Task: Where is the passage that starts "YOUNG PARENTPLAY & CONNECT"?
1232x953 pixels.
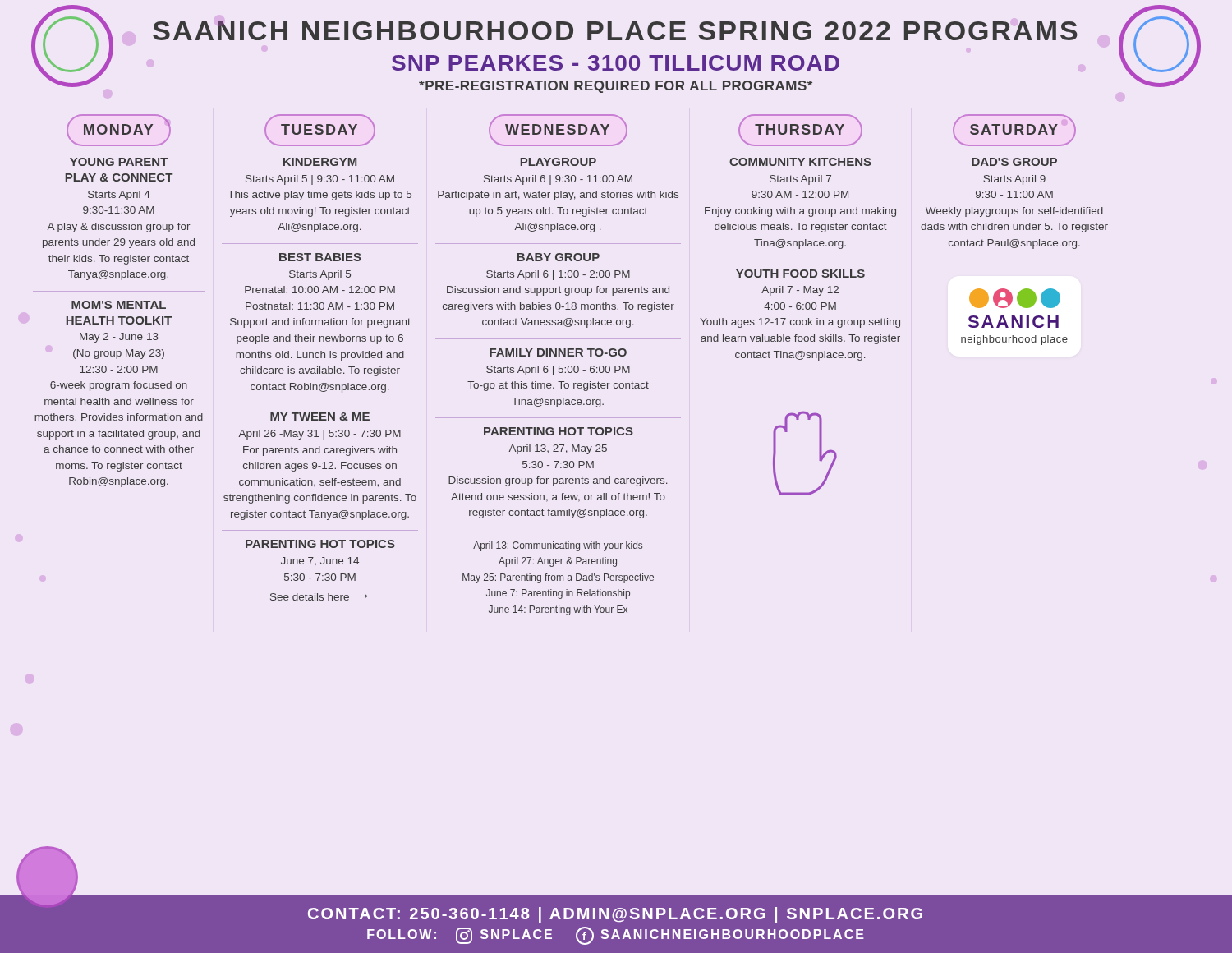Action: pos(119,217)
